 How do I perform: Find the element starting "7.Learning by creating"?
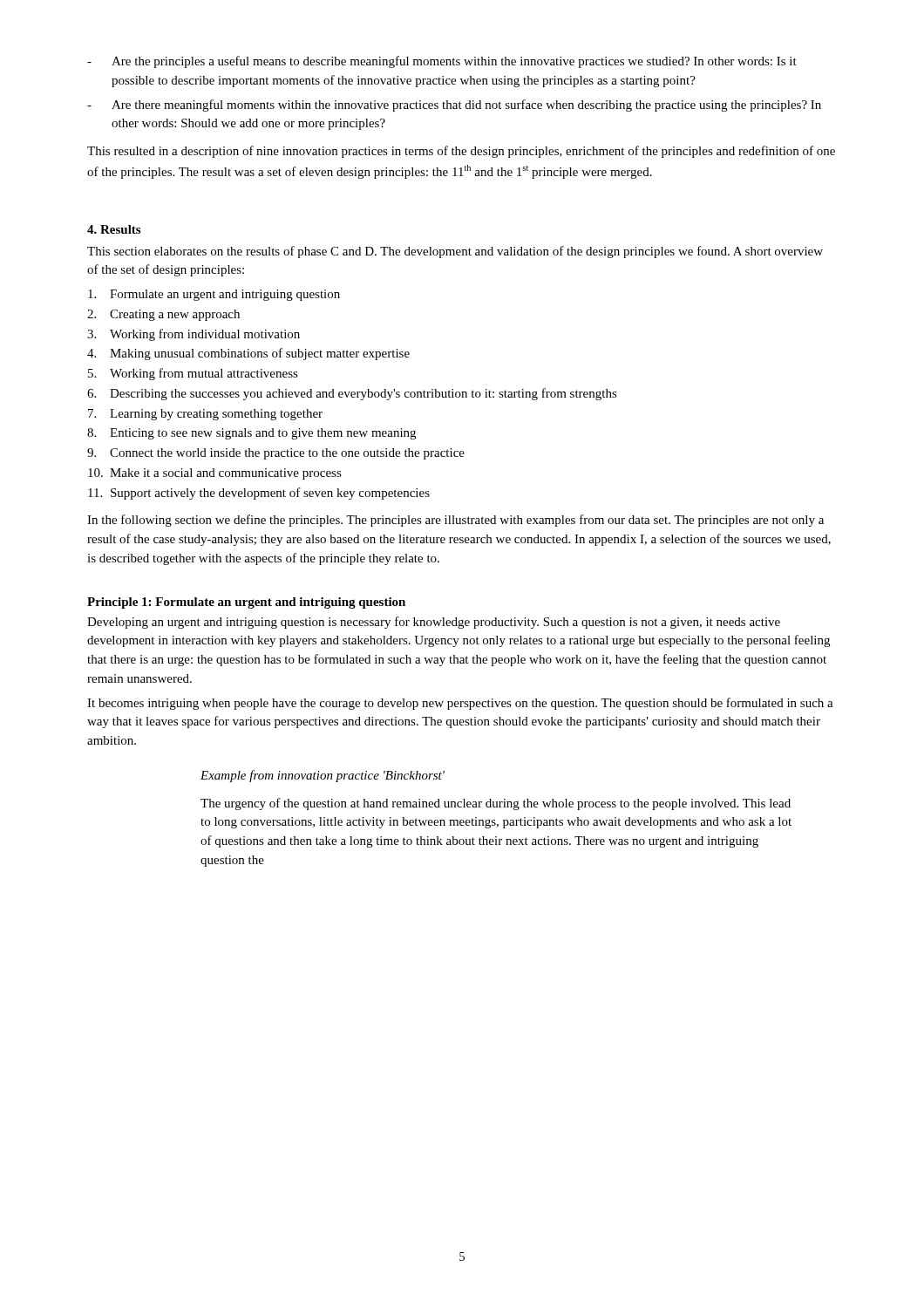(x=205, y=415)
